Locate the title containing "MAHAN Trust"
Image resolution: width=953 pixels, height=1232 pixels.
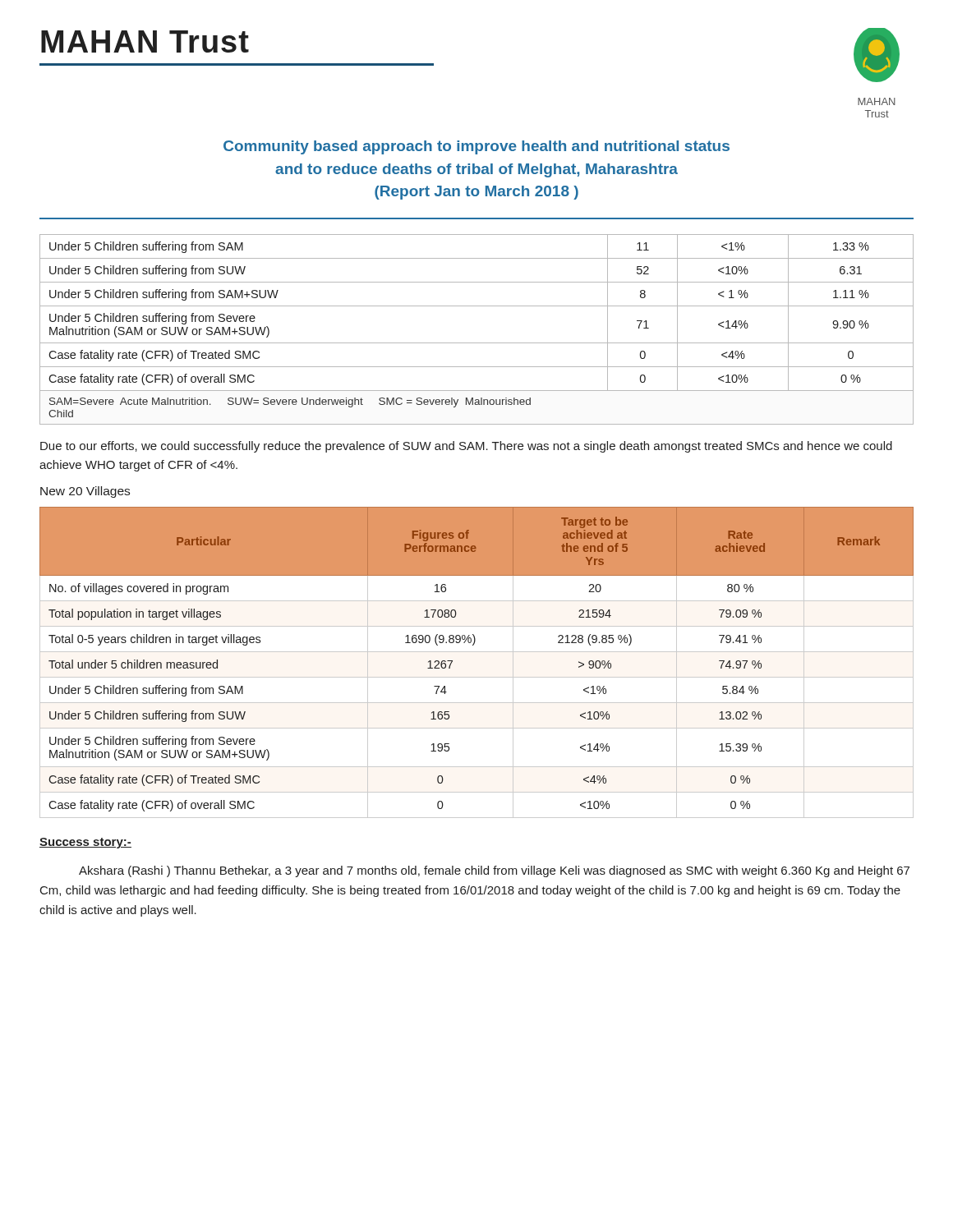[237, 45]
